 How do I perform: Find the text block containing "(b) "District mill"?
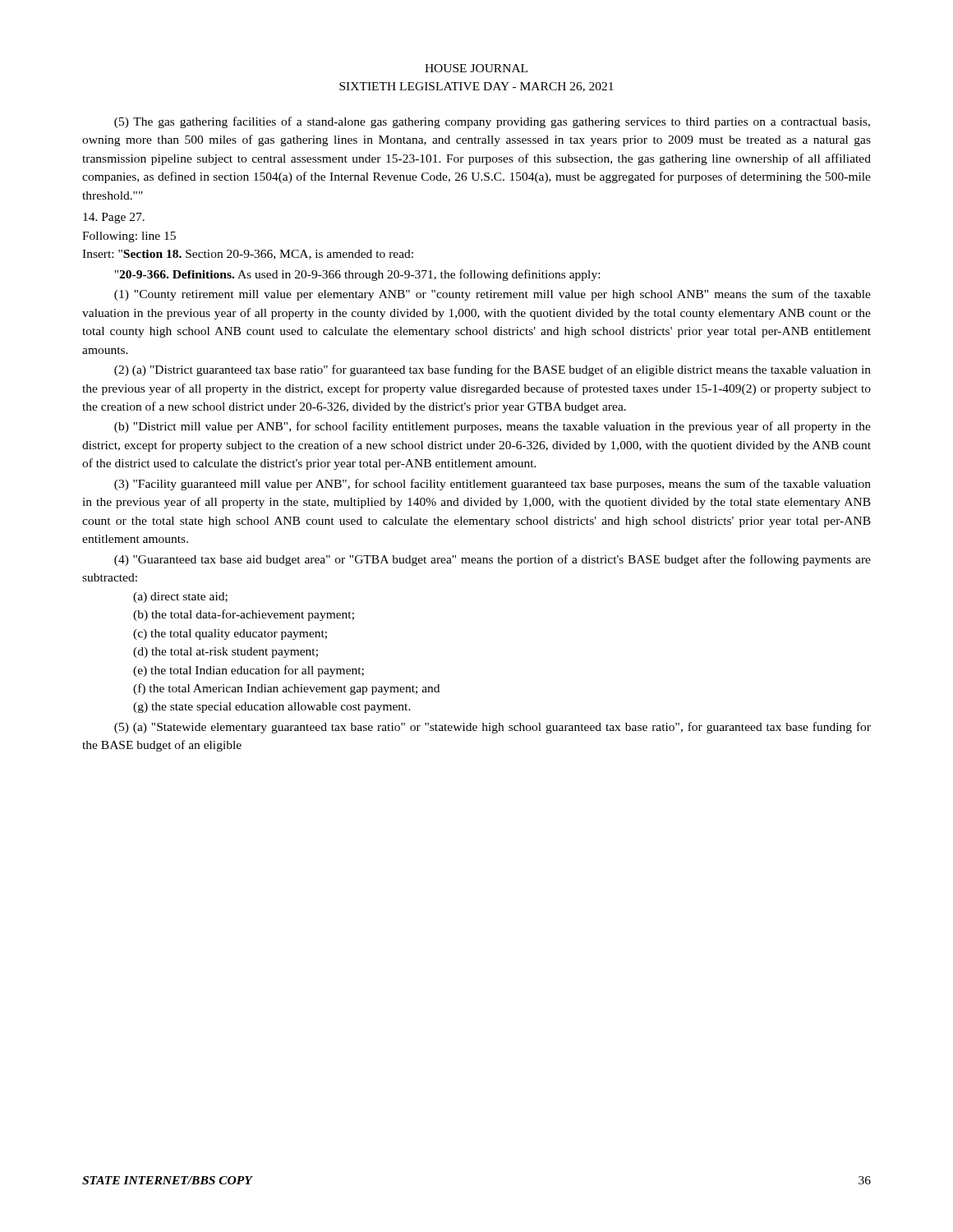(x=476, y=445)
